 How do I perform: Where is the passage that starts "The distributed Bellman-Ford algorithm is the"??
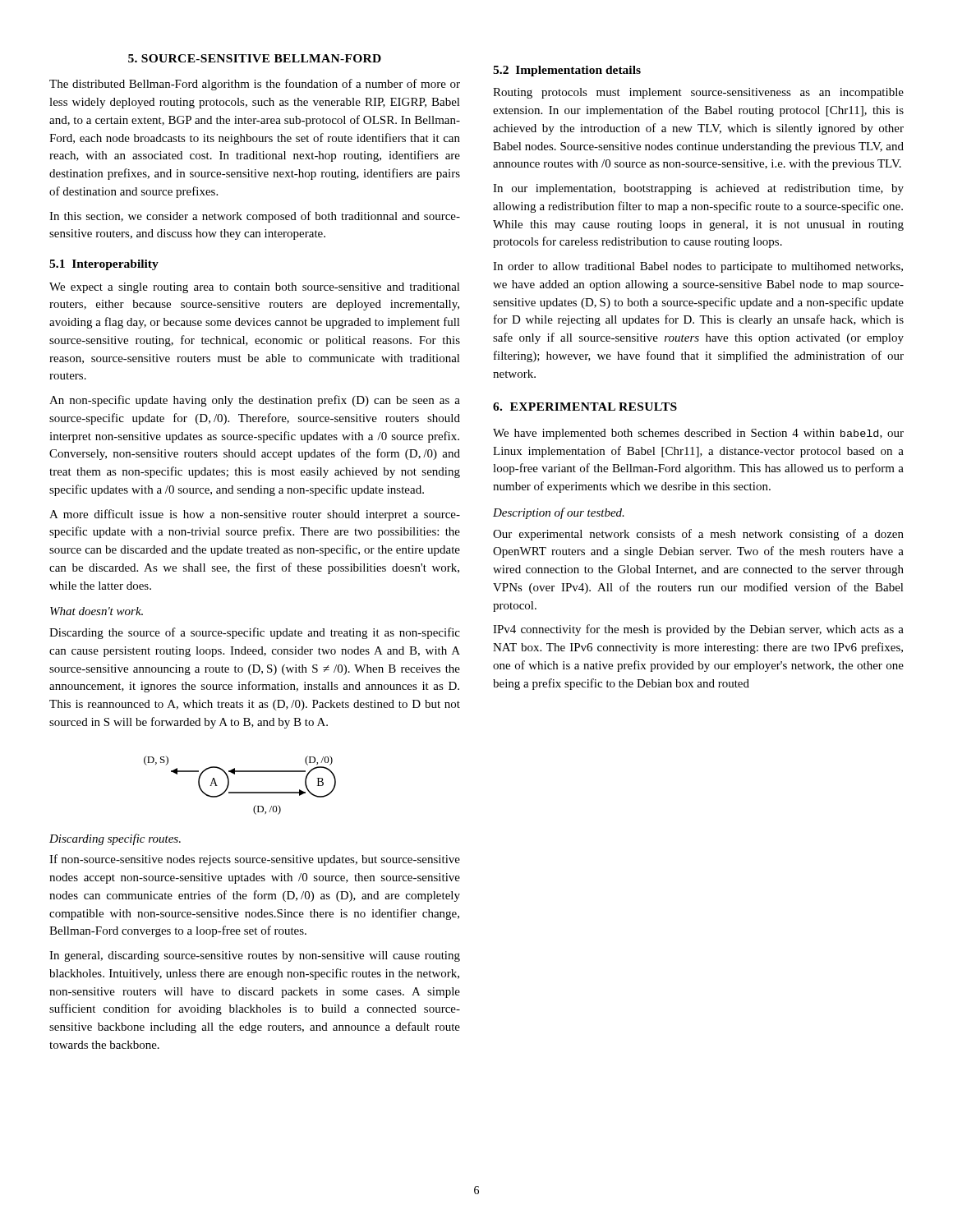[x=255, y=138]
